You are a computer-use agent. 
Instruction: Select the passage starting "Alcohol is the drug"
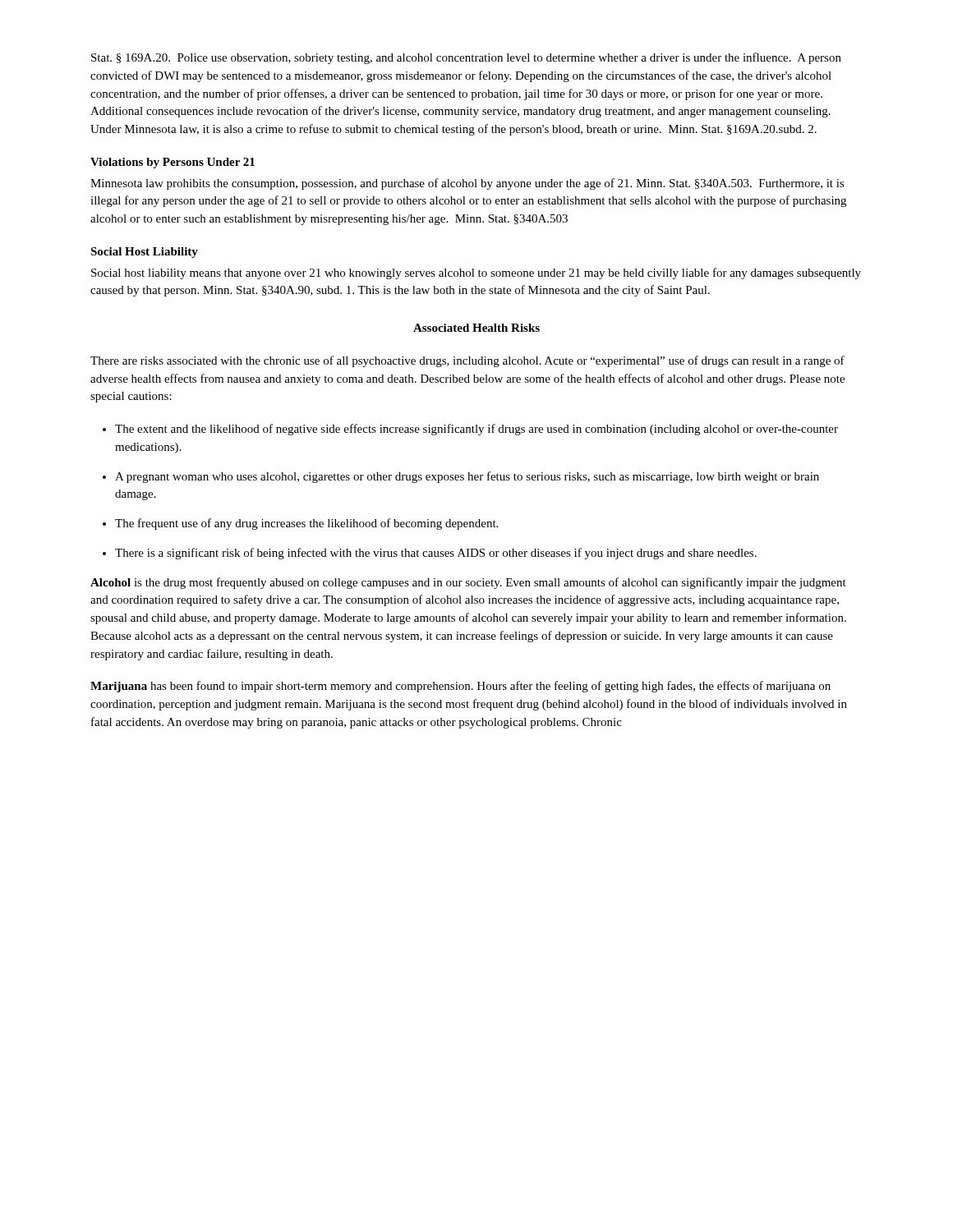(469, 618)
